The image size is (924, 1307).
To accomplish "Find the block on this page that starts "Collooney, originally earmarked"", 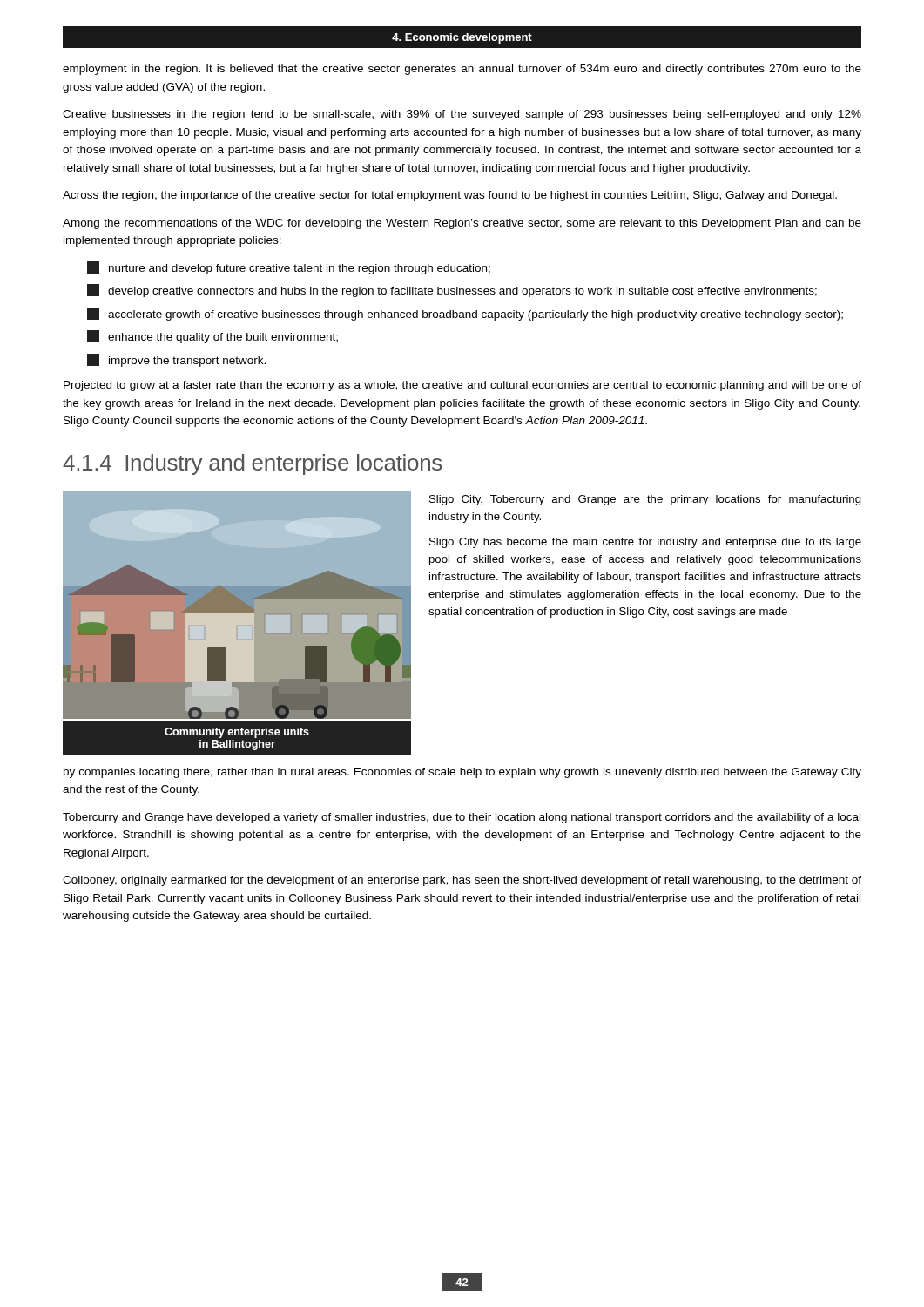I will point(462,898).
